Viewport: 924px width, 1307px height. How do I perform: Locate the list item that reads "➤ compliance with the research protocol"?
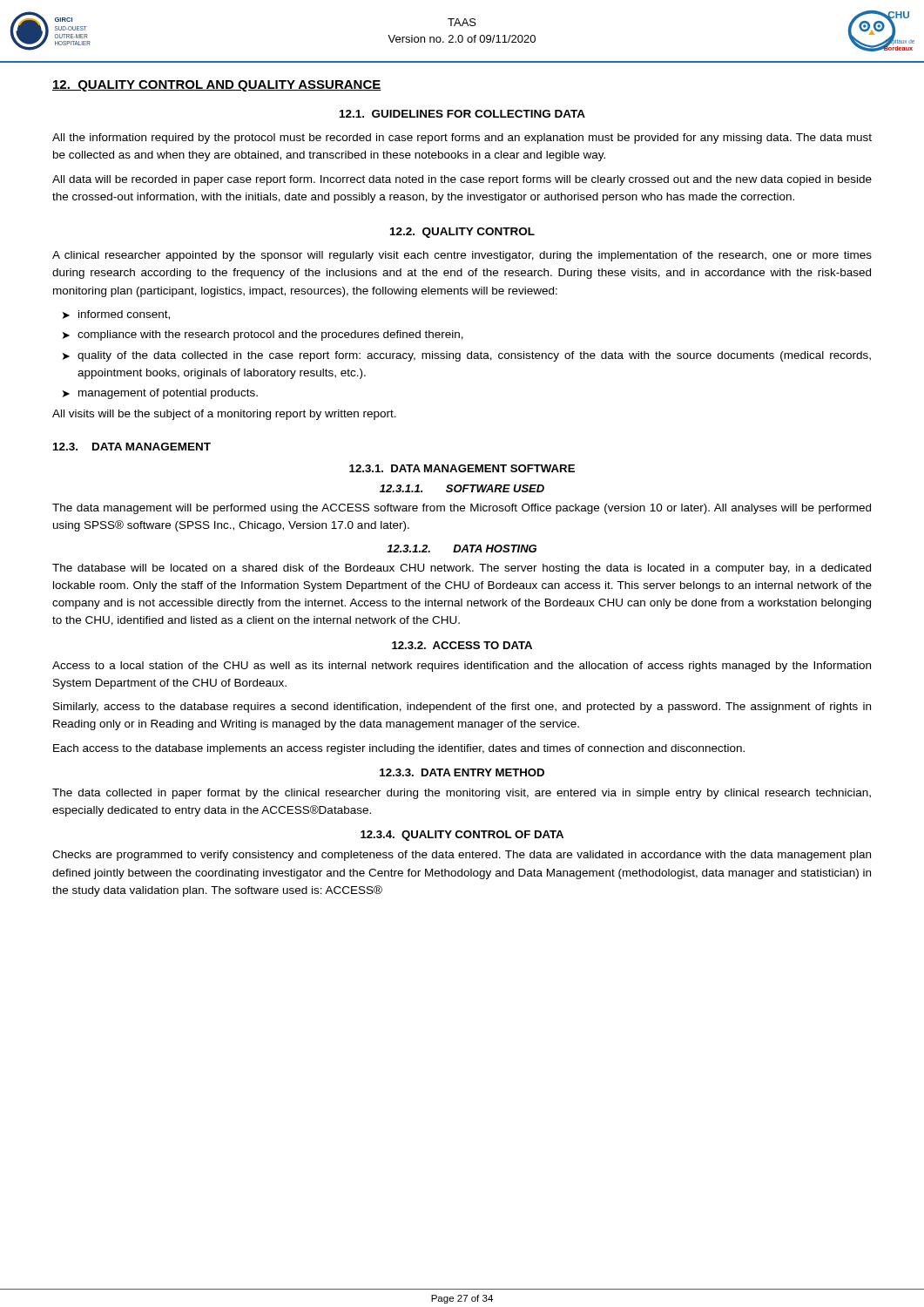point(466,335)
